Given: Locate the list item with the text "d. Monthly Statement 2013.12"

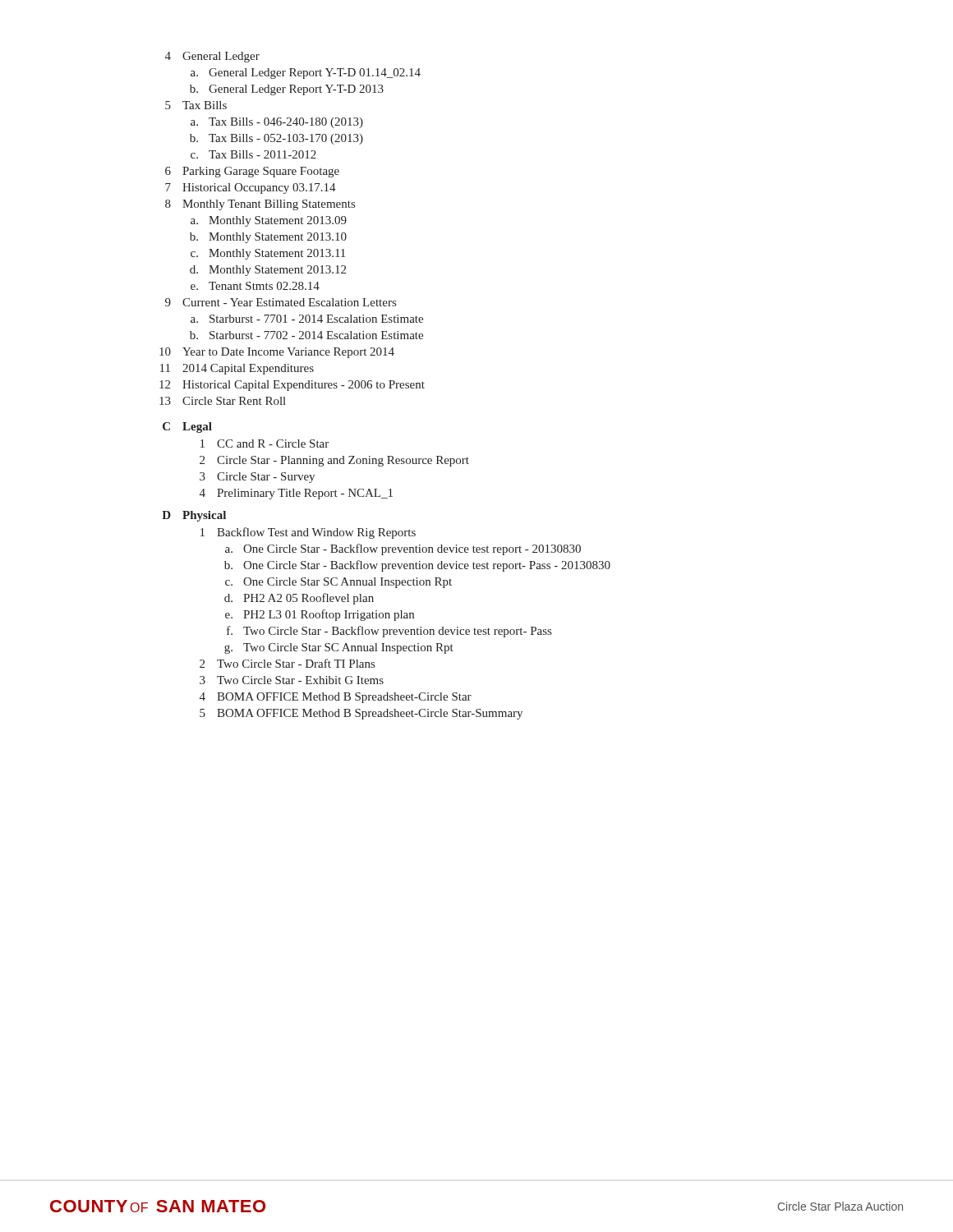Looking at the screenshot, I should [265, 270].
